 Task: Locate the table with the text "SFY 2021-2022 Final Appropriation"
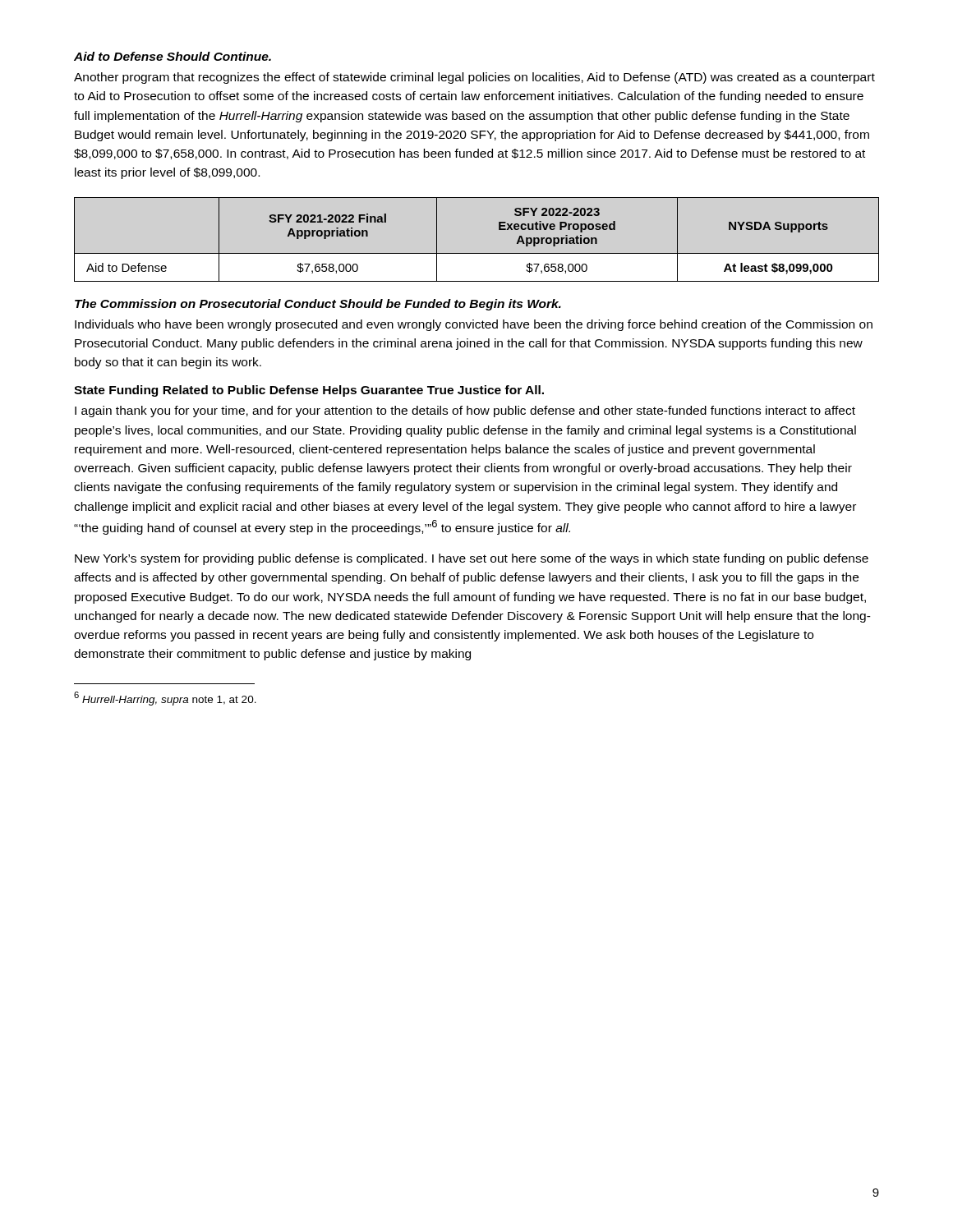476,239
